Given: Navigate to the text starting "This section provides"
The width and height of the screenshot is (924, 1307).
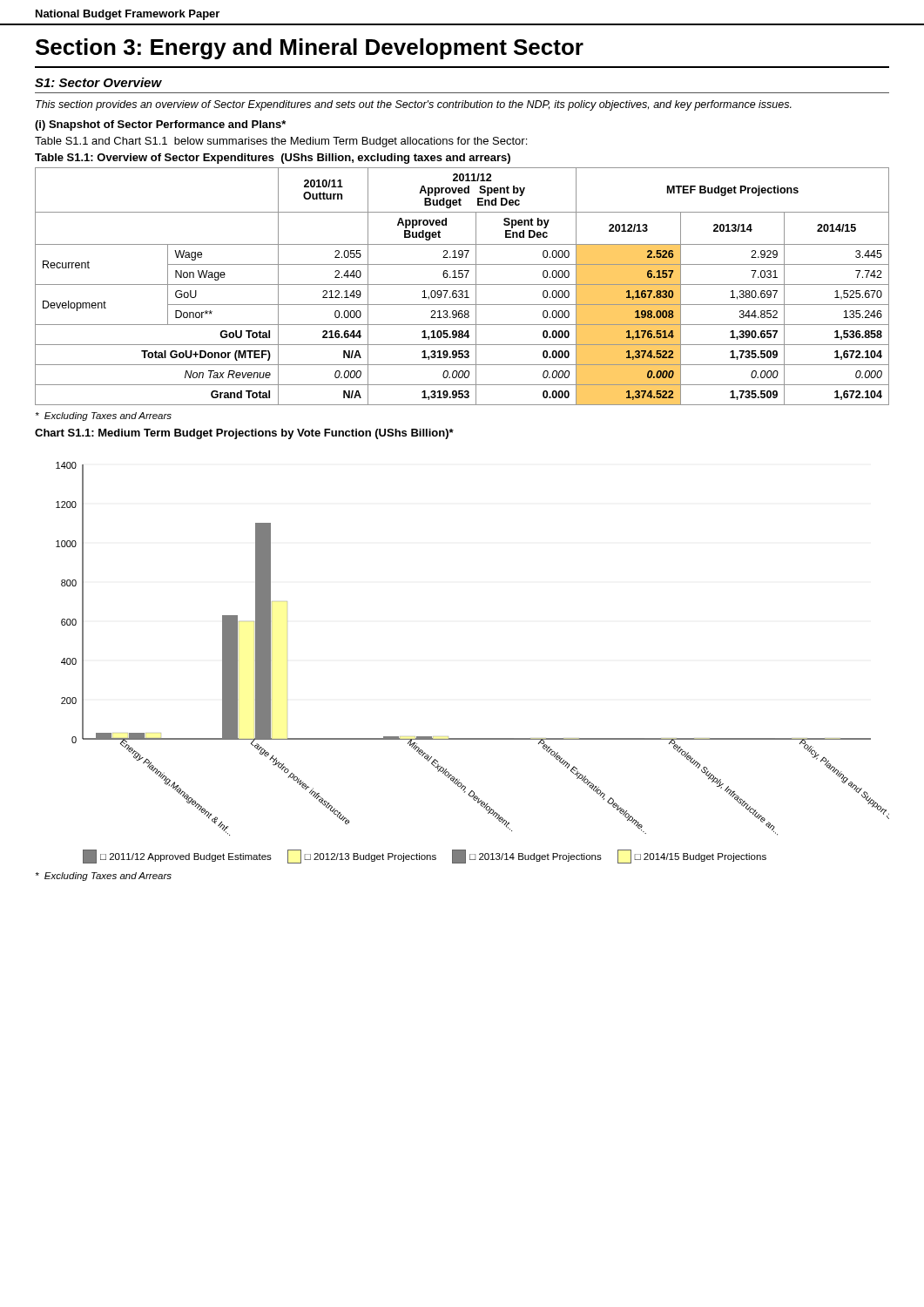Looking at the screenshot, I should 414,105.
